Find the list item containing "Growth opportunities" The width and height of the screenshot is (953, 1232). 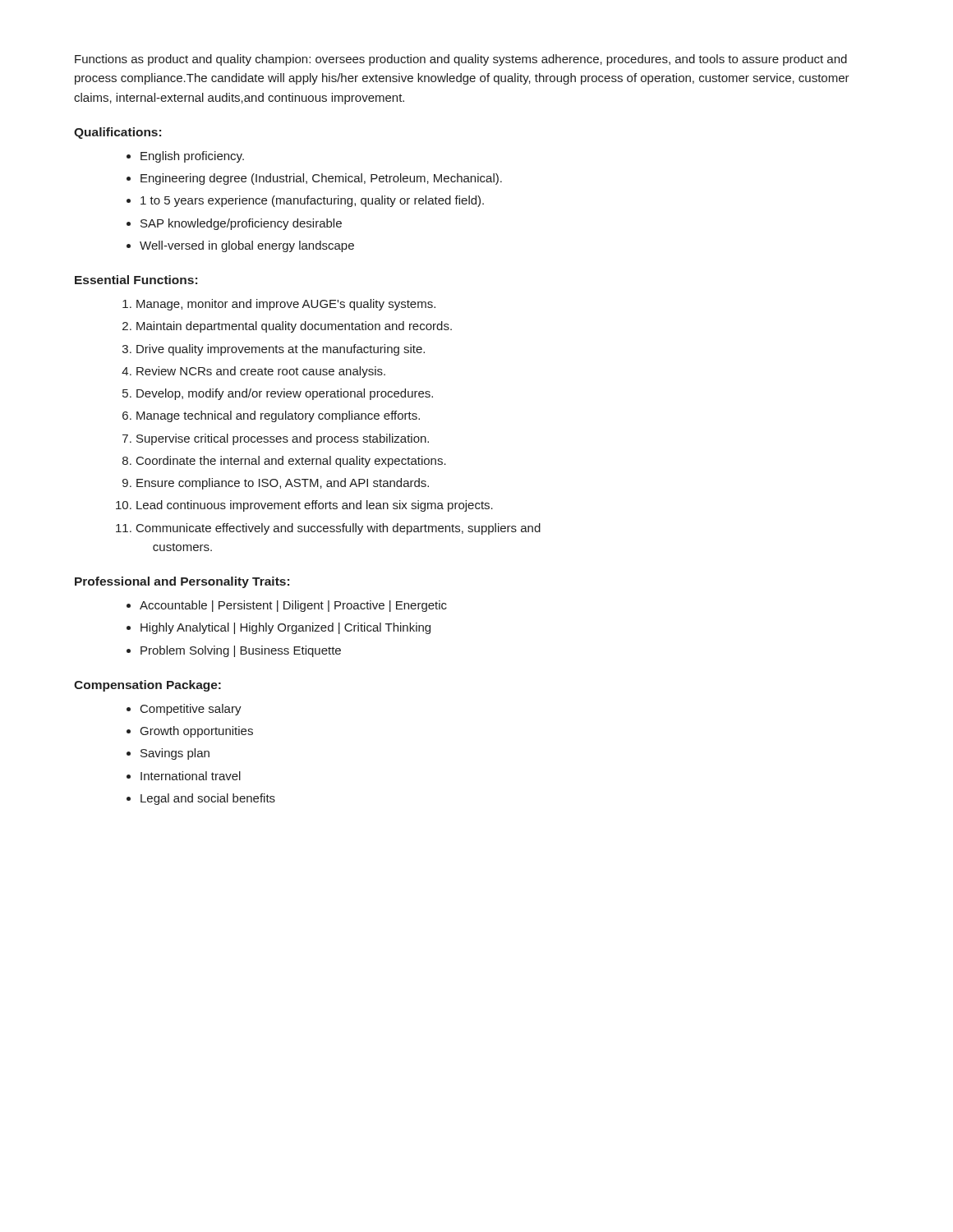(197, 731)
